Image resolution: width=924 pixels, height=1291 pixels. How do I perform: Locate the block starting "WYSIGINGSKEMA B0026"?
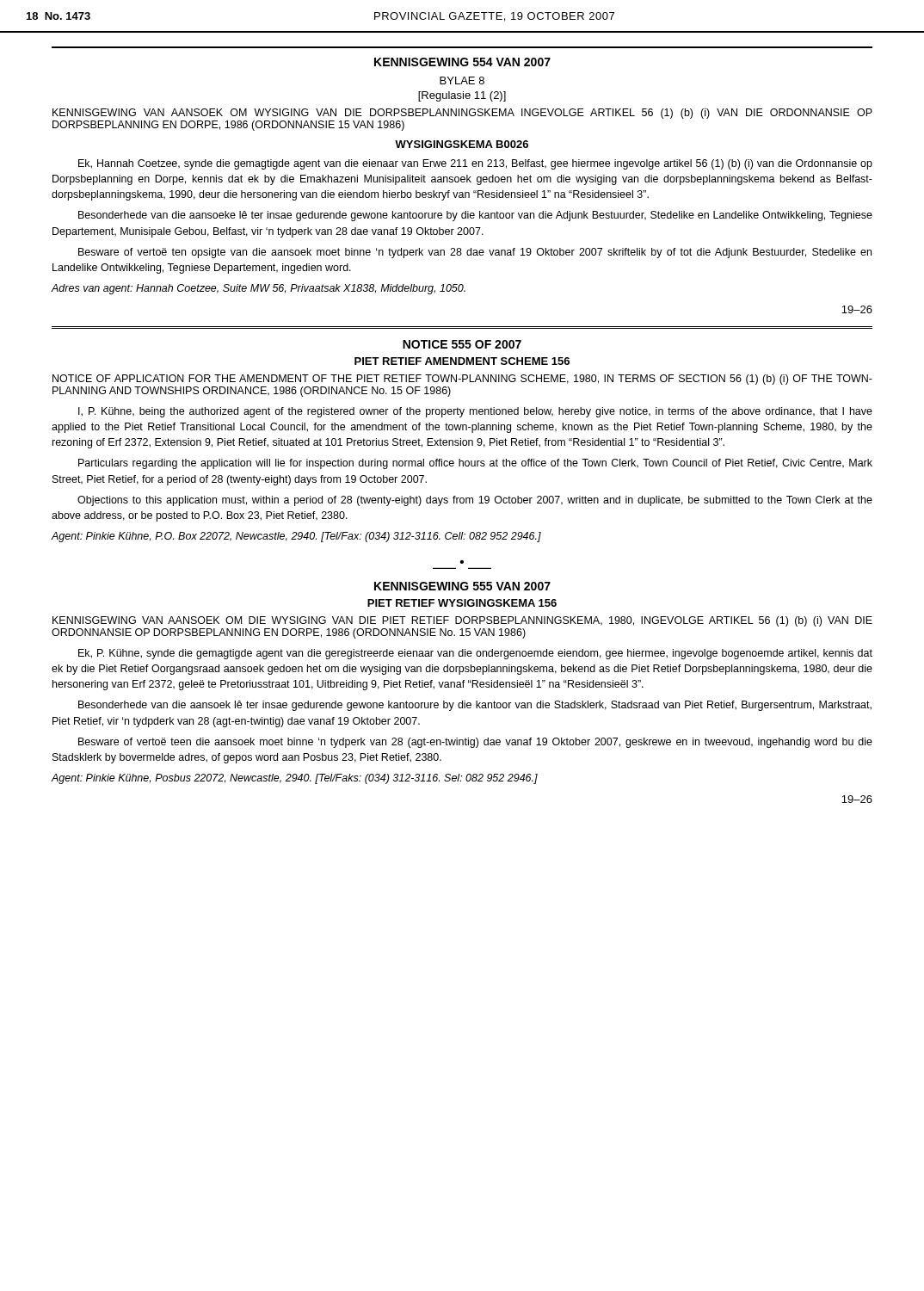click(462, 144)
